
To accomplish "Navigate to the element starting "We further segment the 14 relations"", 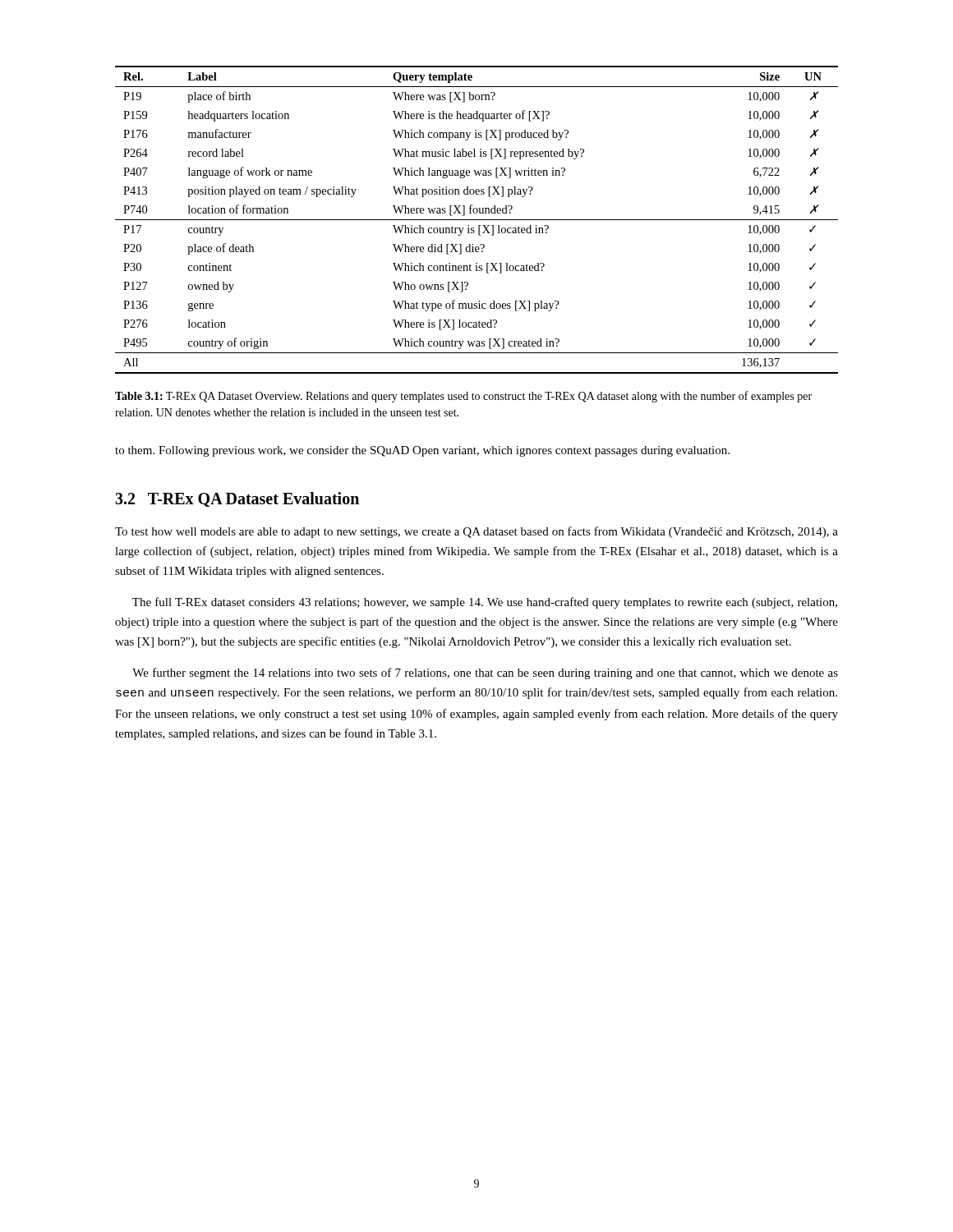I will pos(476,703).
